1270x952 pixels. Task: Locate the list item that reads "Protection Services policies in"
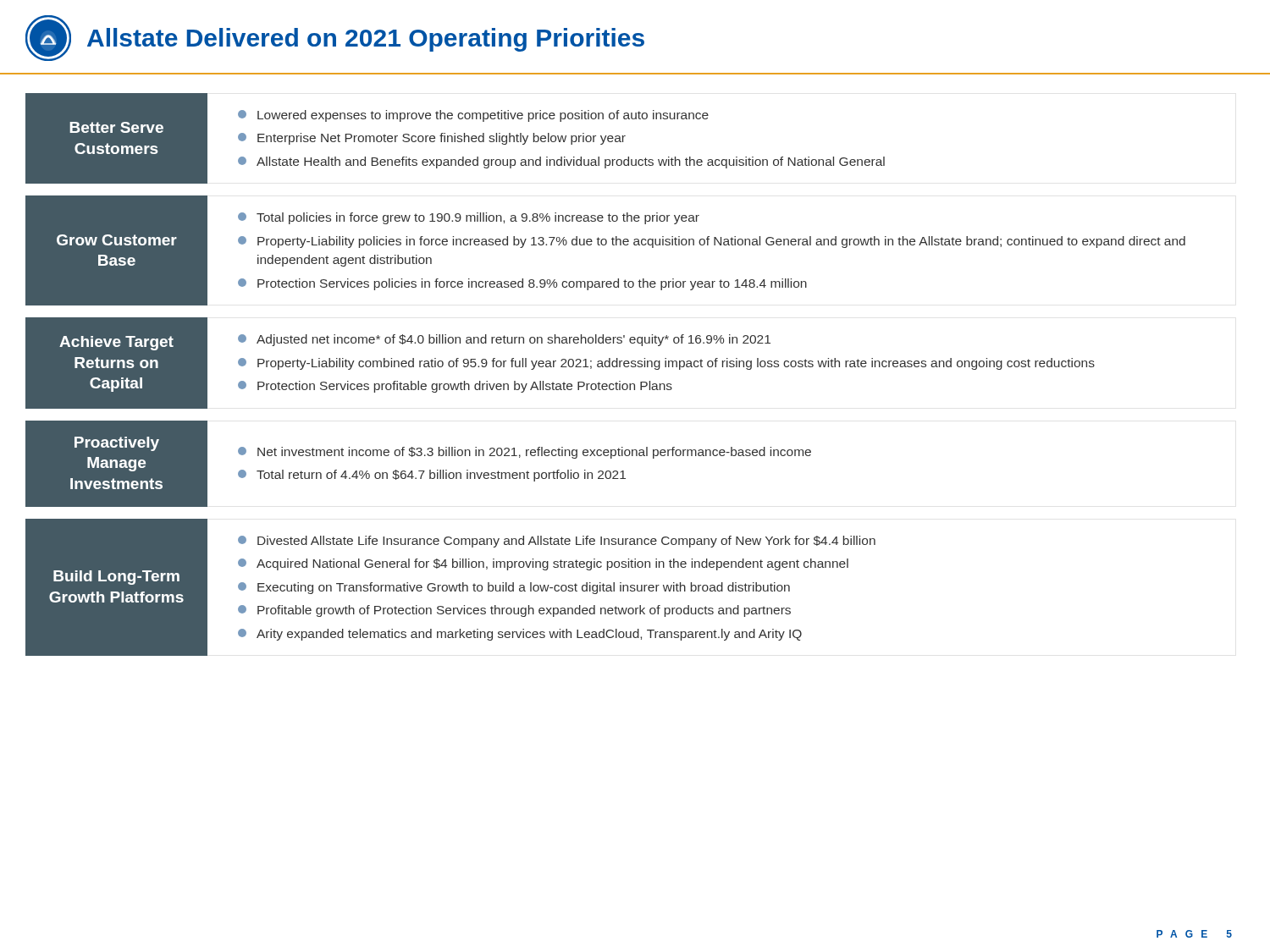tap(523, 284)
